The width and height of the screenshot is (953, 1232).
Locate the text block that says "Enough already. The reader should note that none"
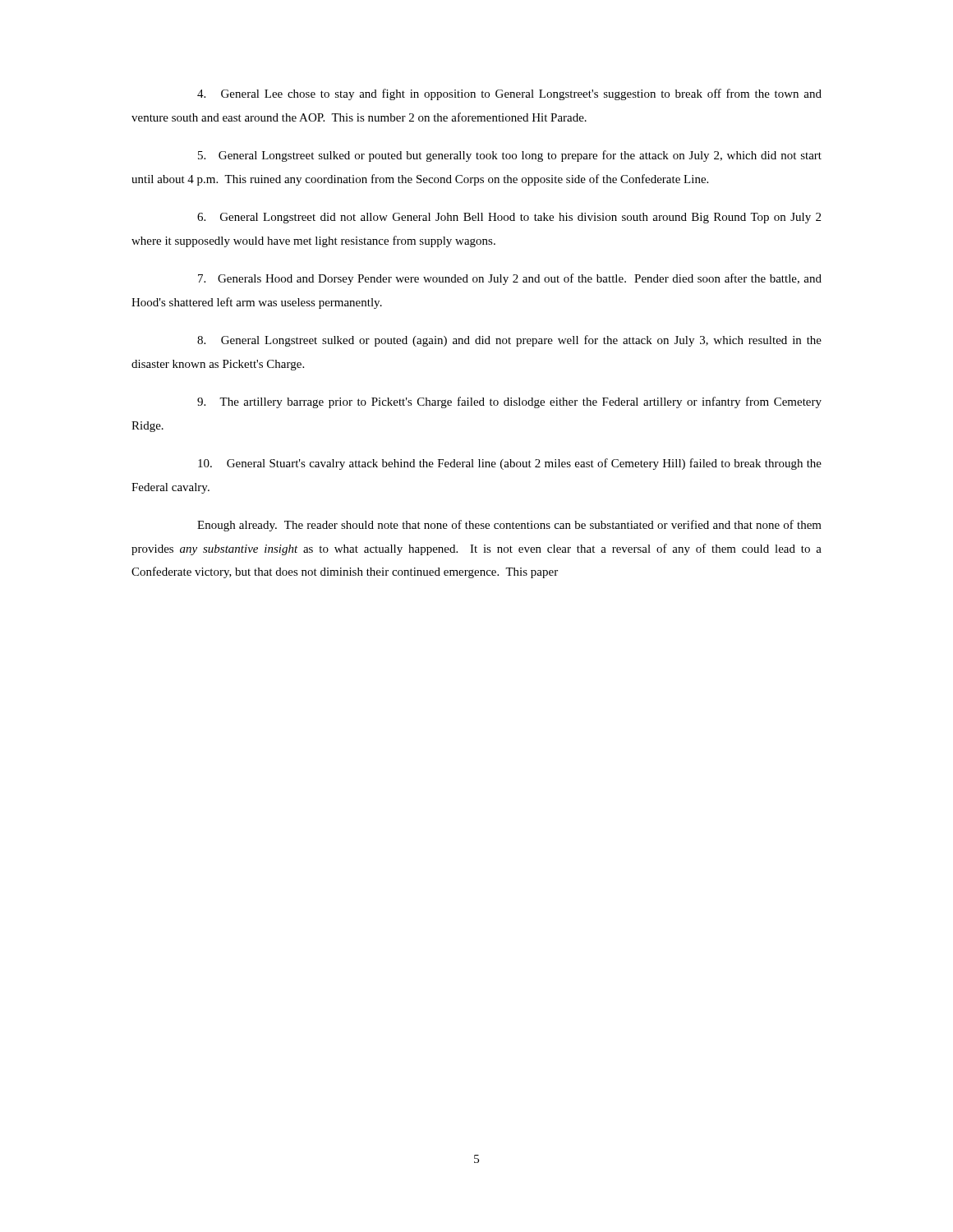(476, 548)
